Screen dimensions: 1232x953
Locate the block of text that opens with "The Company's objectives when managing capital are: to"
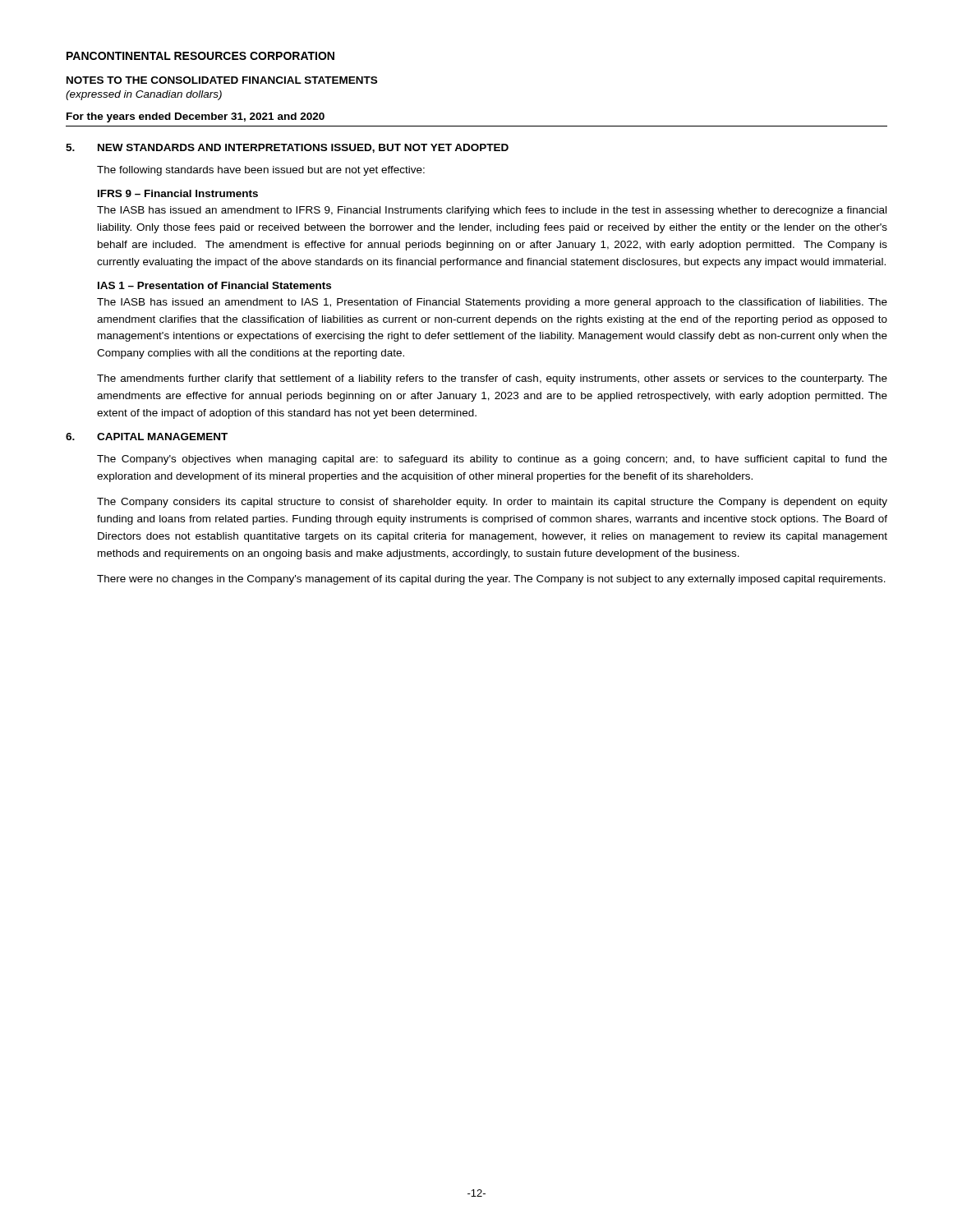(492, 467)
